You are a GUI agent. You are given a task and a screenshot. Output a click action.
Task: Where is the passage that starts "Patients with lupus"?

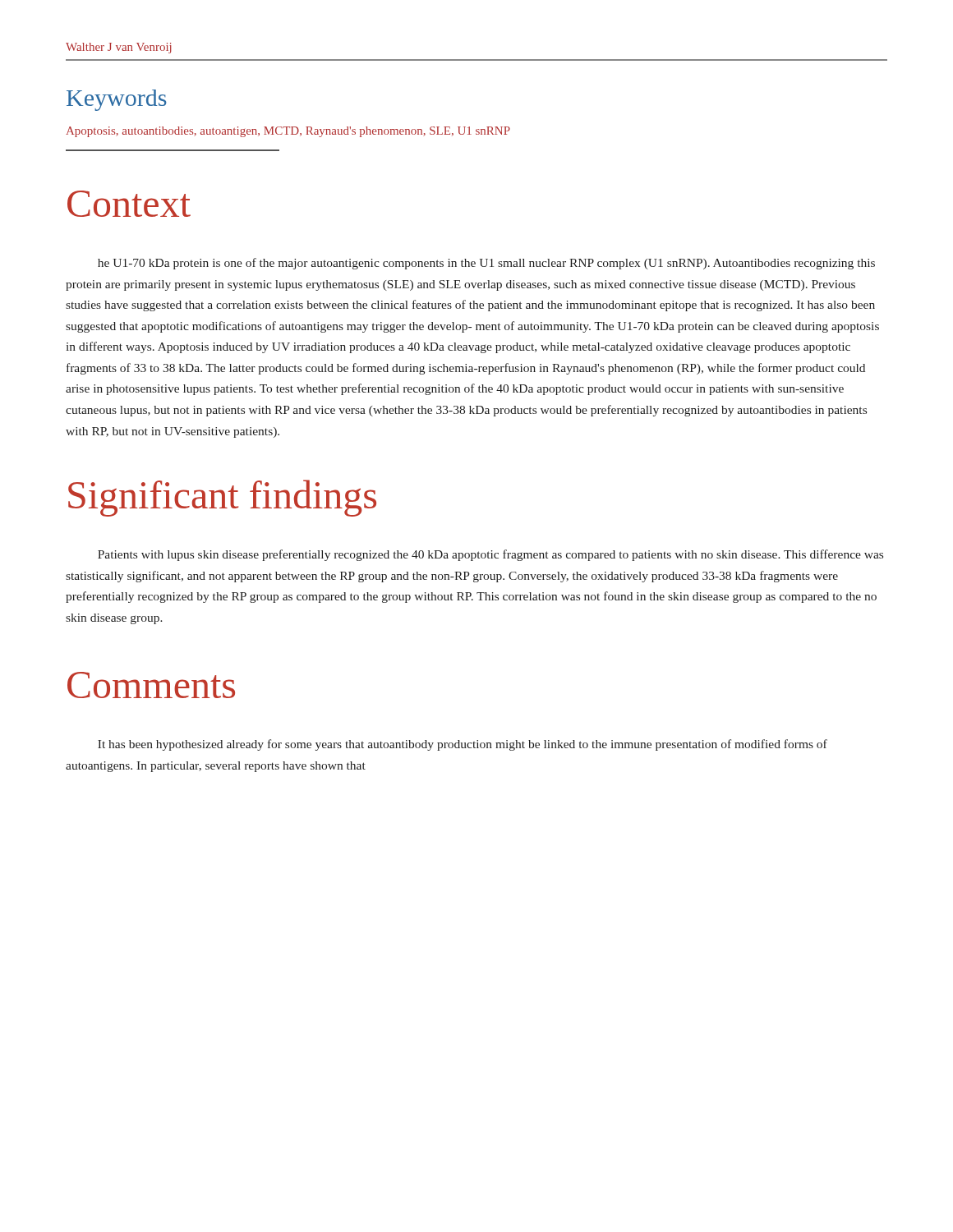click(x=476, y=586)
